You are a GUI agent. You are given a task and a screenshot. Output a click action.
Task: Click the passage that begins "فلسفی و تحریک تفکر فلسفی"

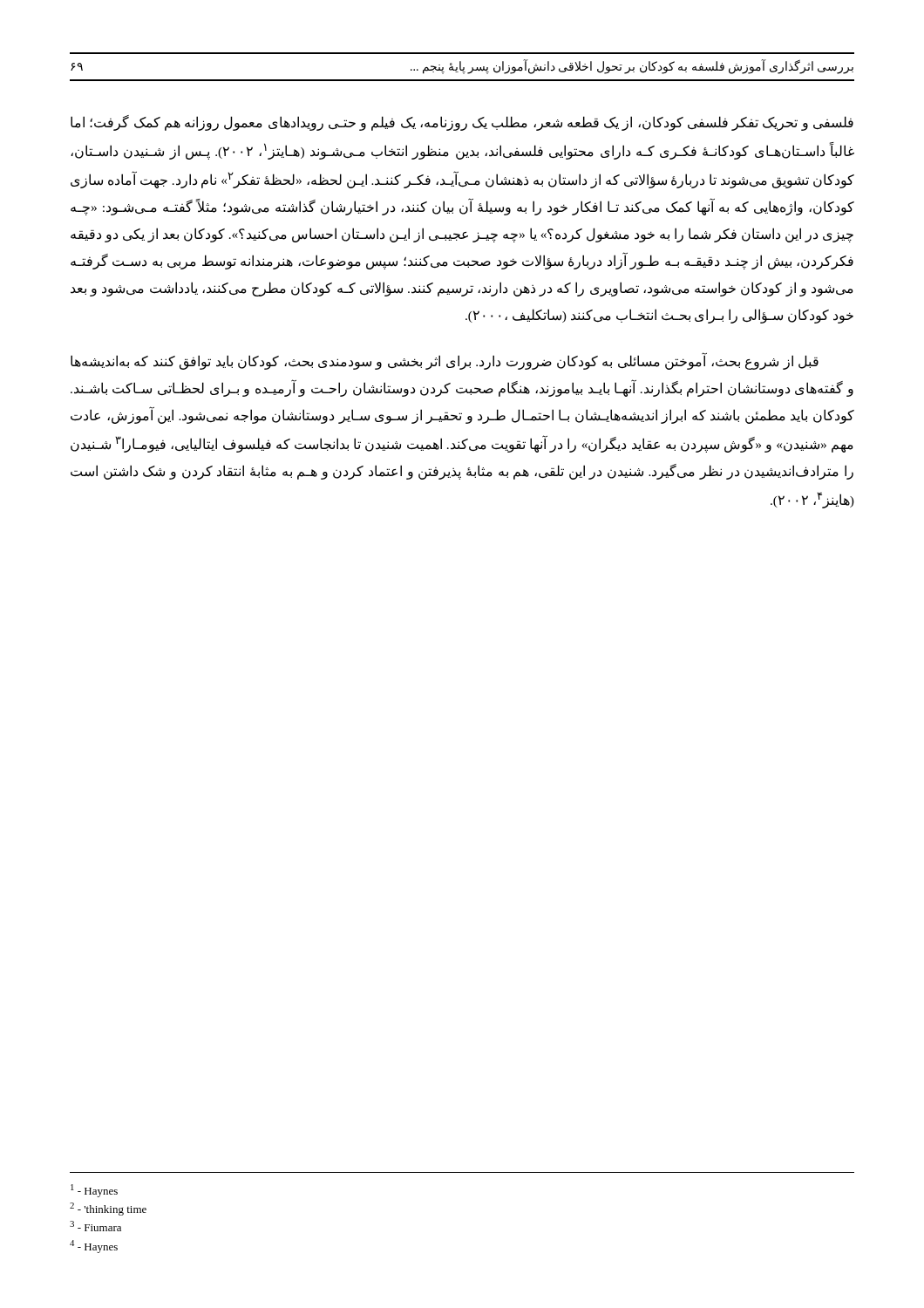(462, 219)
